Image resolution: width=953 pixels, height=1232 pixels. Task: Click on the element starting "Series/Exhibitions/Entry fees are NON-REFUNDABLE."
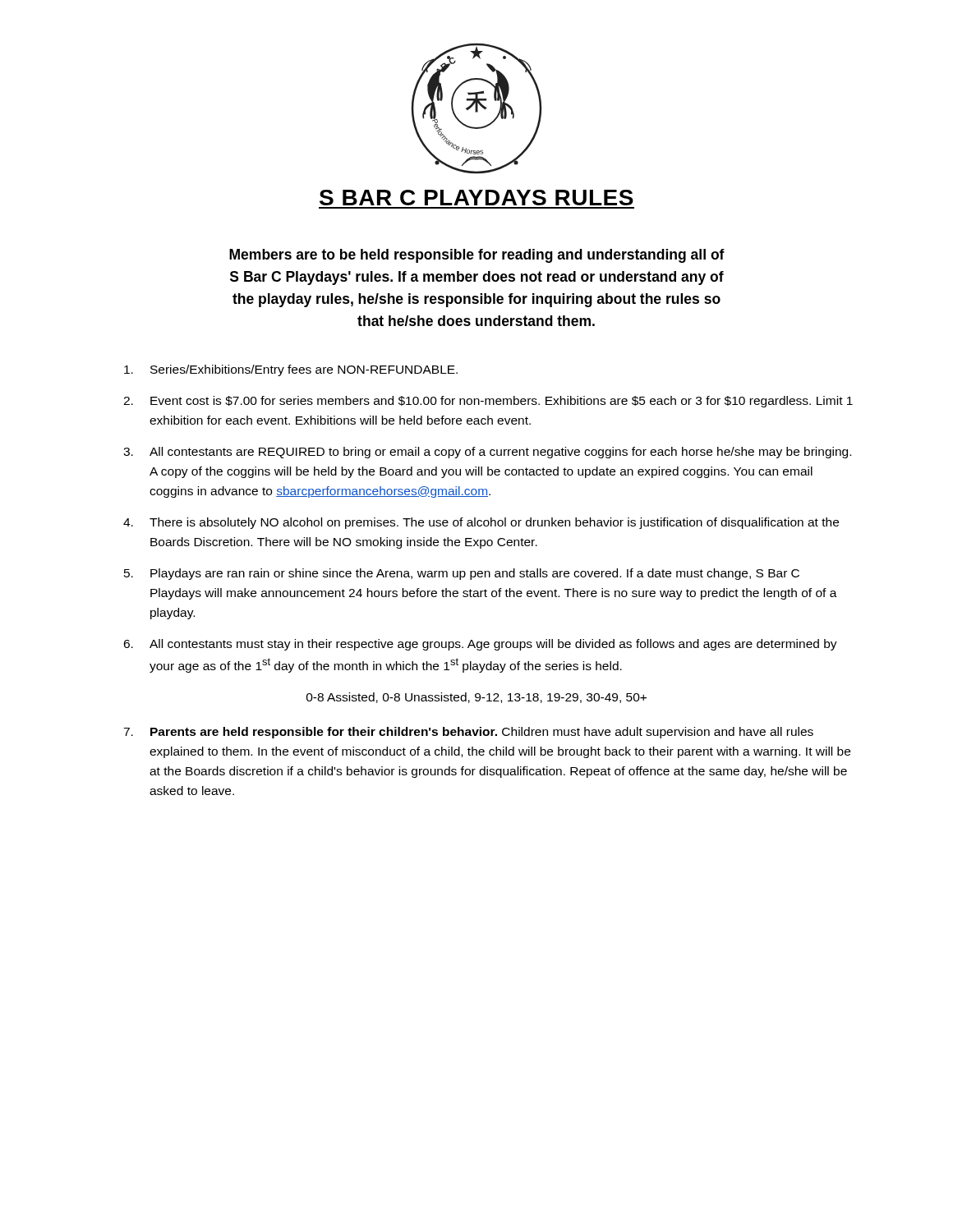pyautogui.click(x=291, y=370)
